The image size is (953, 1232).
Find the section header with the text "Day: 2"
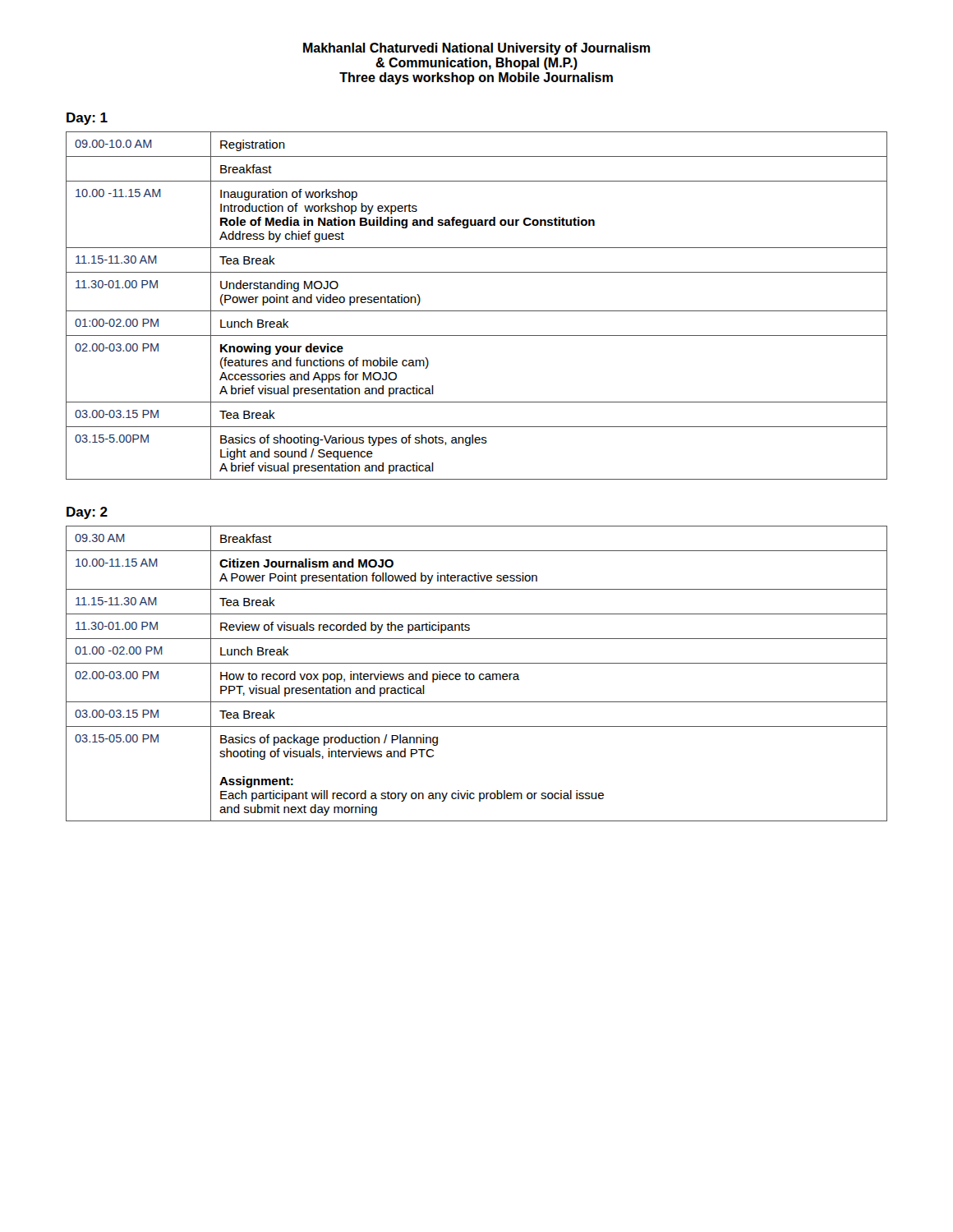(87, 512)
